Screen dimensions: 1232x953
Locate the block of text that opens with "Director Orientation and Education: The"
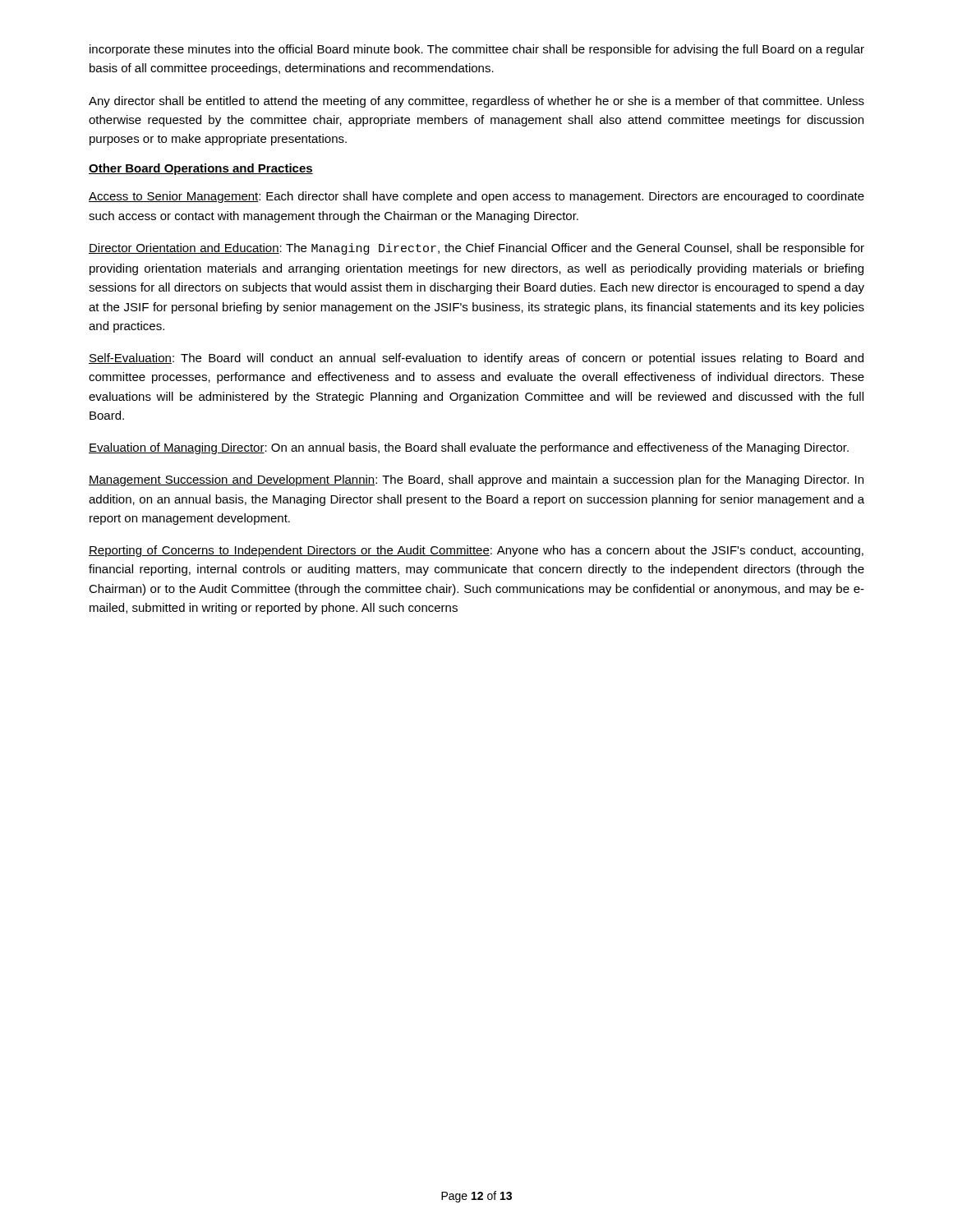476,286
